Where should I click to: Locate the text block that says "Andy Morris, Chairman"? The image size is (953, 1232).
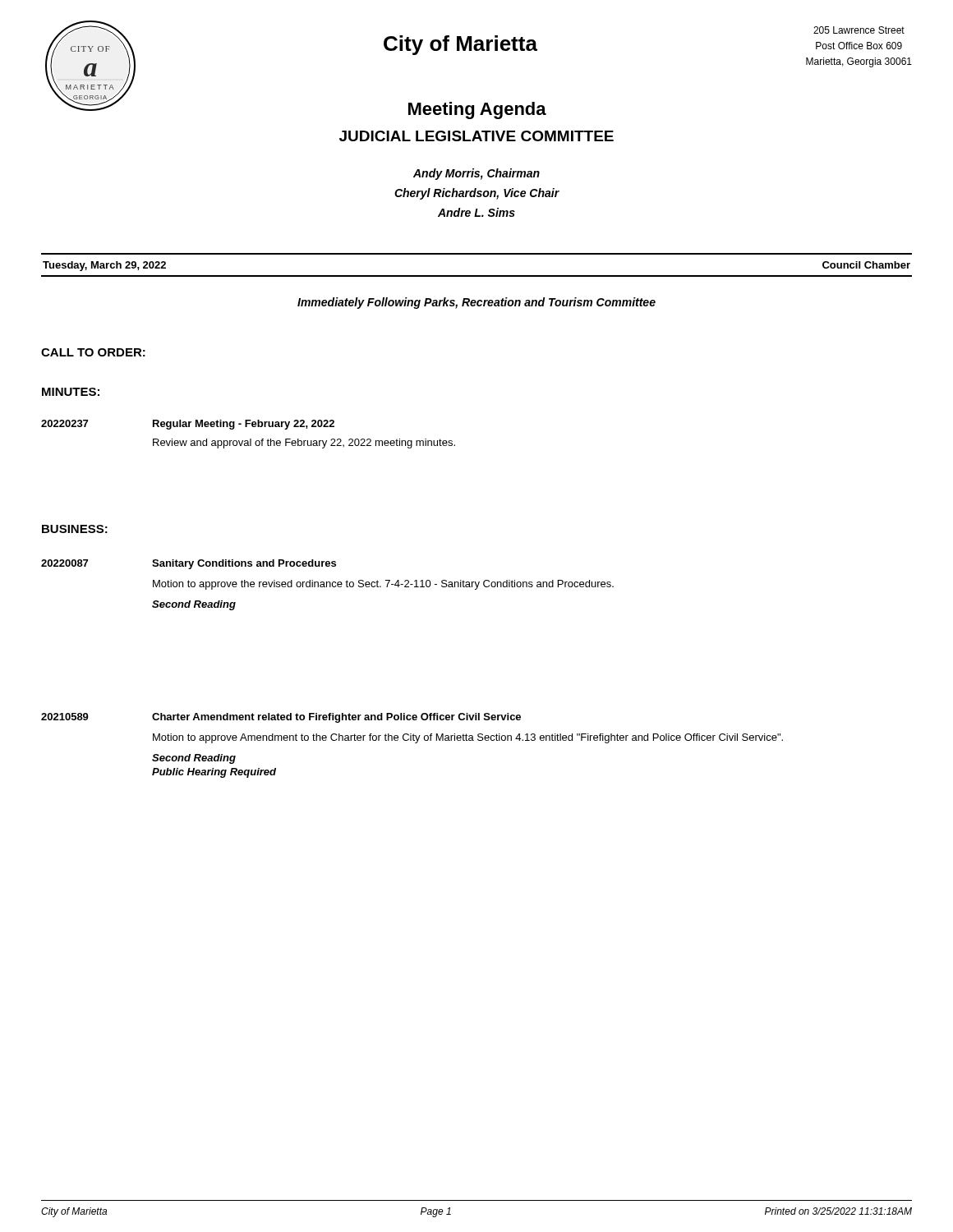coord(476,193)
